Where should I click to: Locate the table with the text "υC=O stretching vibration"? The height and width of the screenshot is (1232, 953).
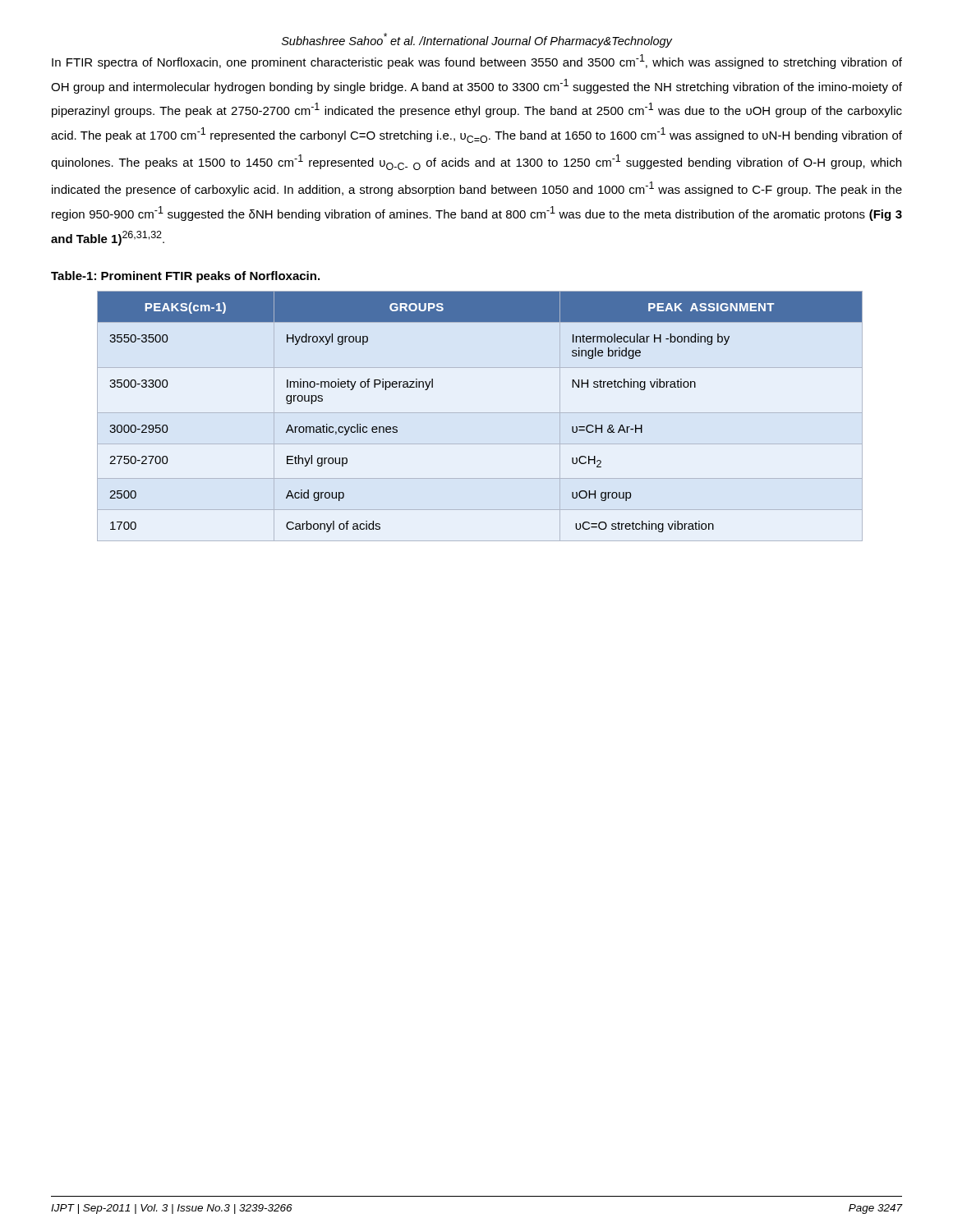(476, 416)
